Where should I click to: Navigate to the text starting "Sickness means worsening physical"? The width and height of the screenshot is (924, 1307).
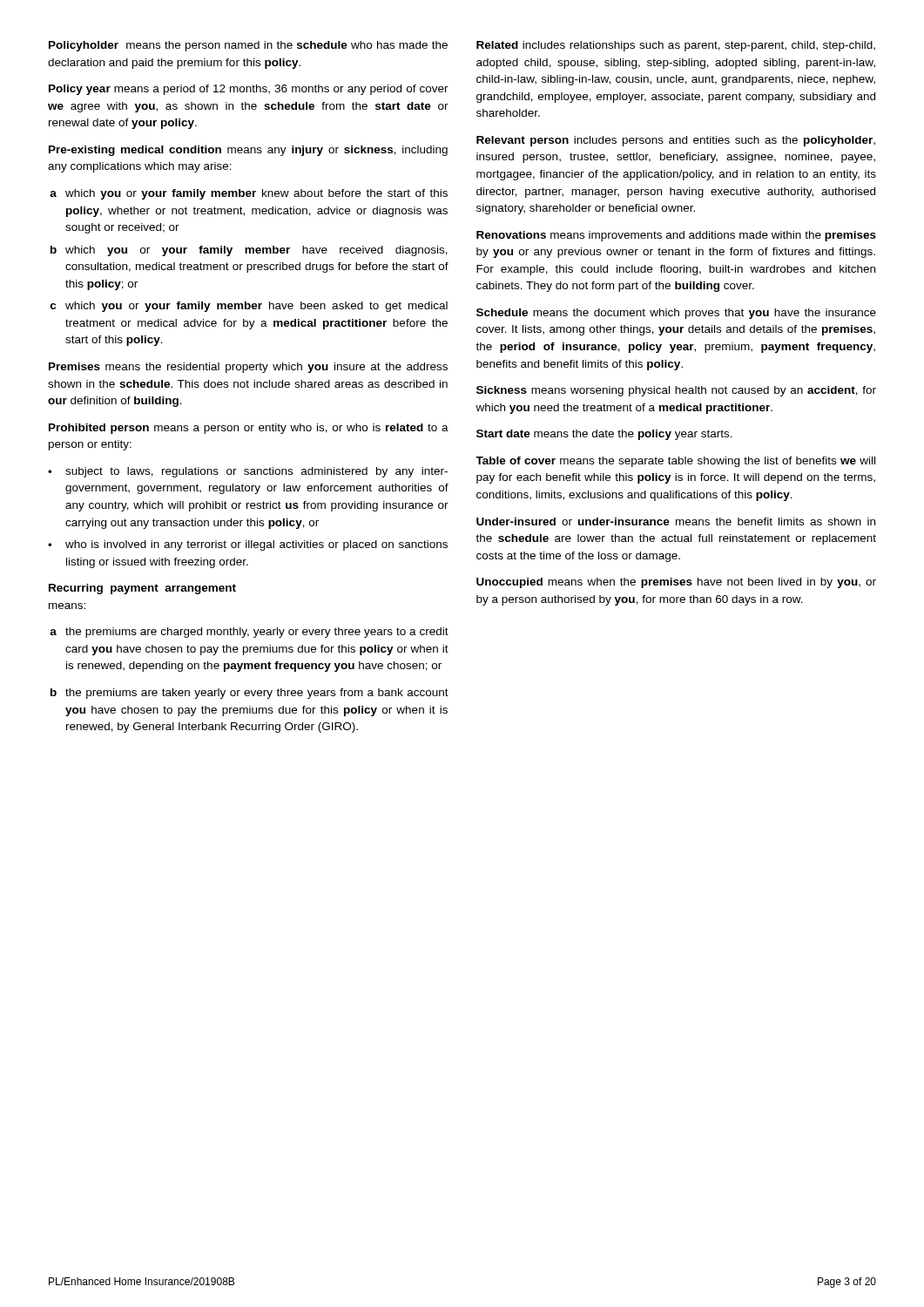point(676,399)
